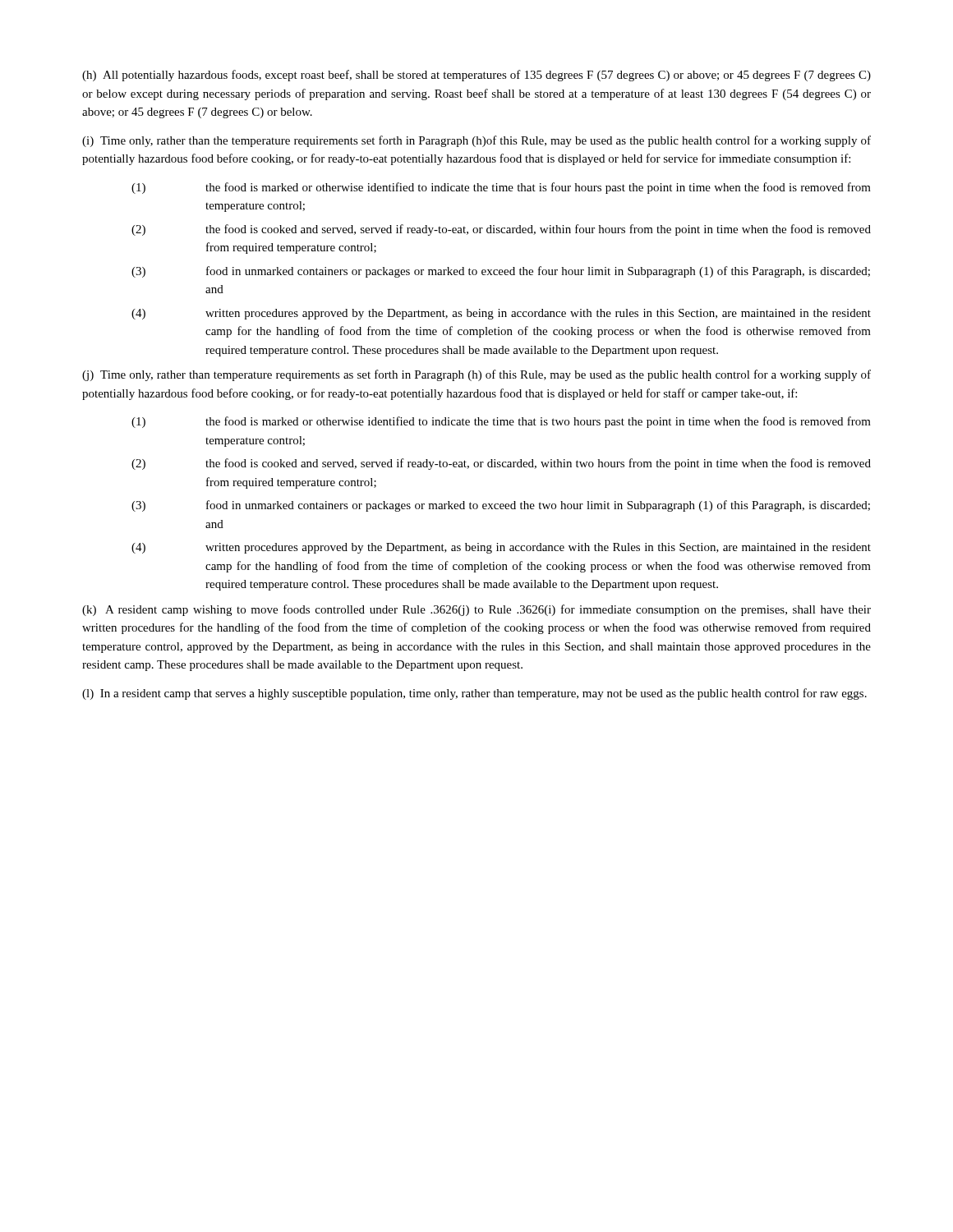Click on the text block starting "(h) All potentially"

(476, 93)
